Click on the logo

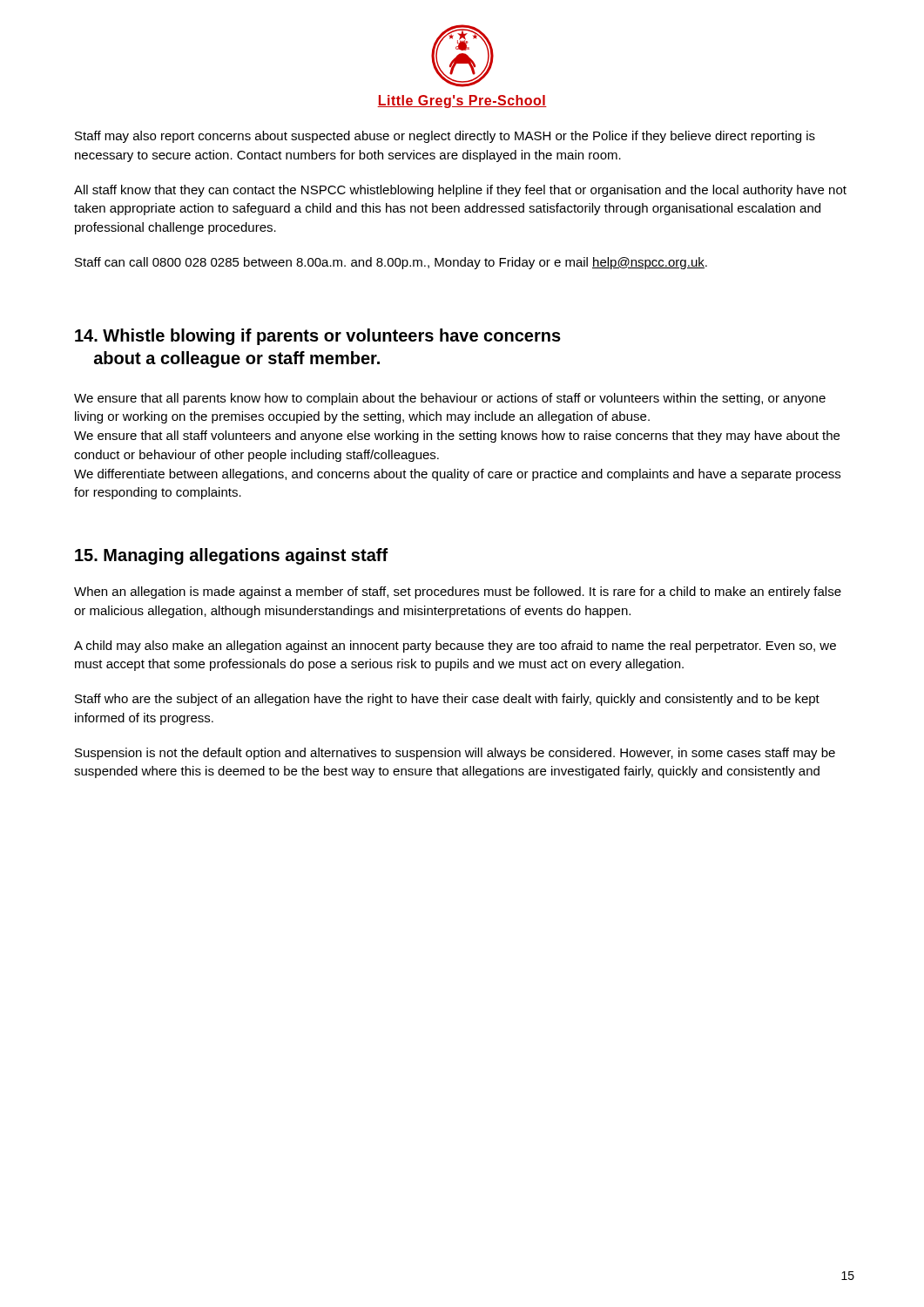point(462,57)
